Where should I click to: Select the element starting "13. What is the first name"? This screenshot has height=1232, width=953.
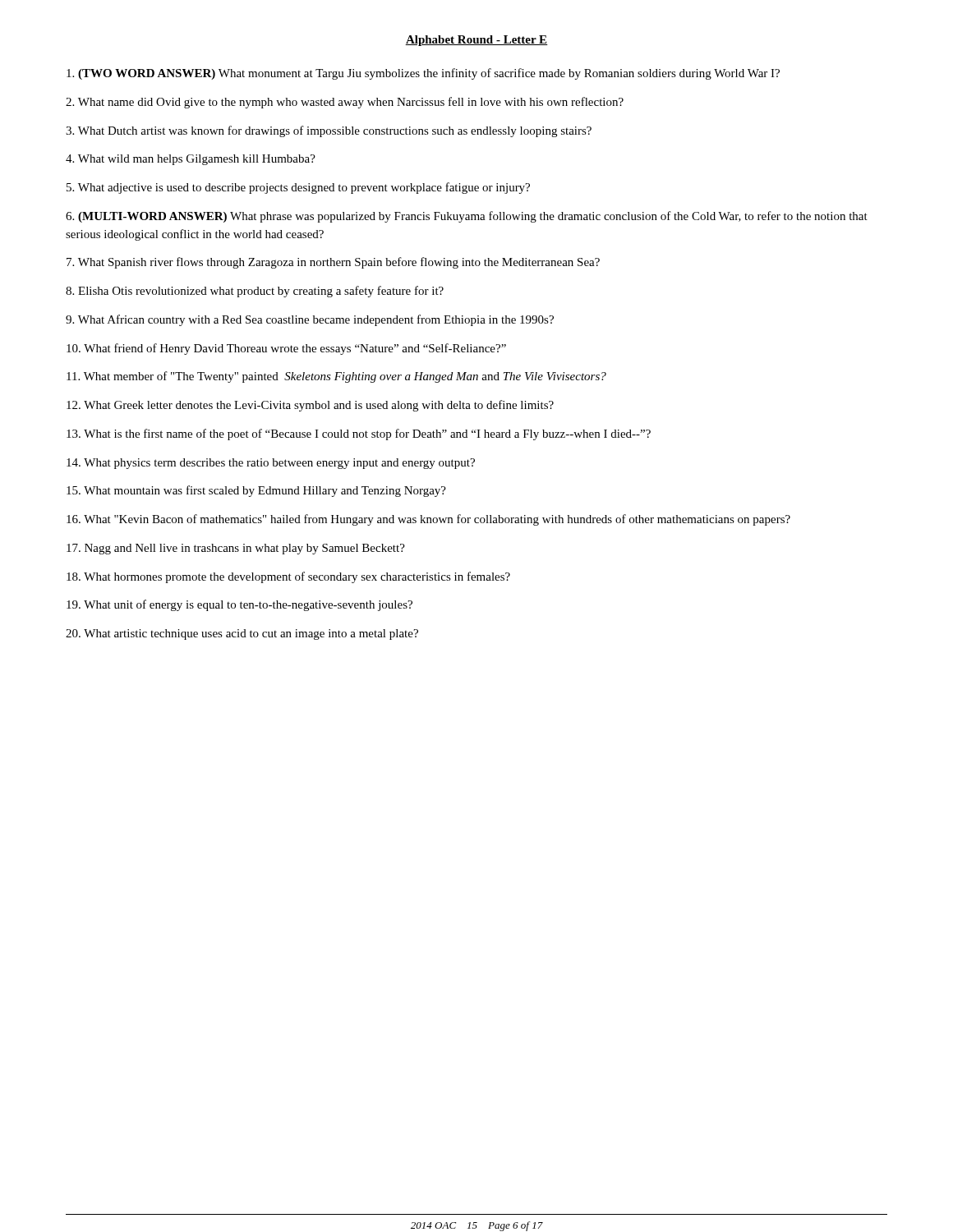pyautogui.click(x=358, y=433)
